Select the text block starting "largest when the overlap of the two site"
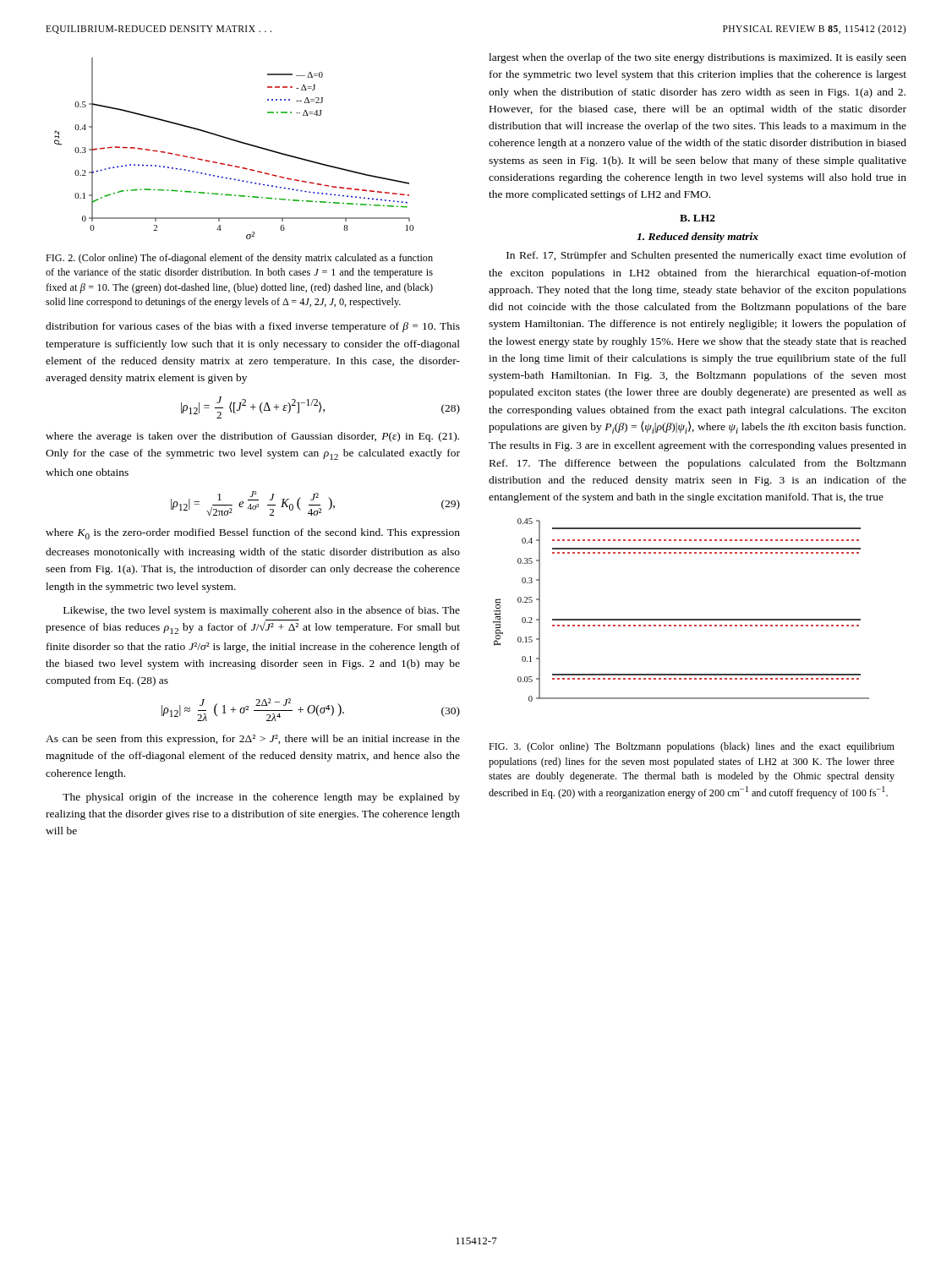The height and width of the screenshot is (1268, 952). pos(697,126)
